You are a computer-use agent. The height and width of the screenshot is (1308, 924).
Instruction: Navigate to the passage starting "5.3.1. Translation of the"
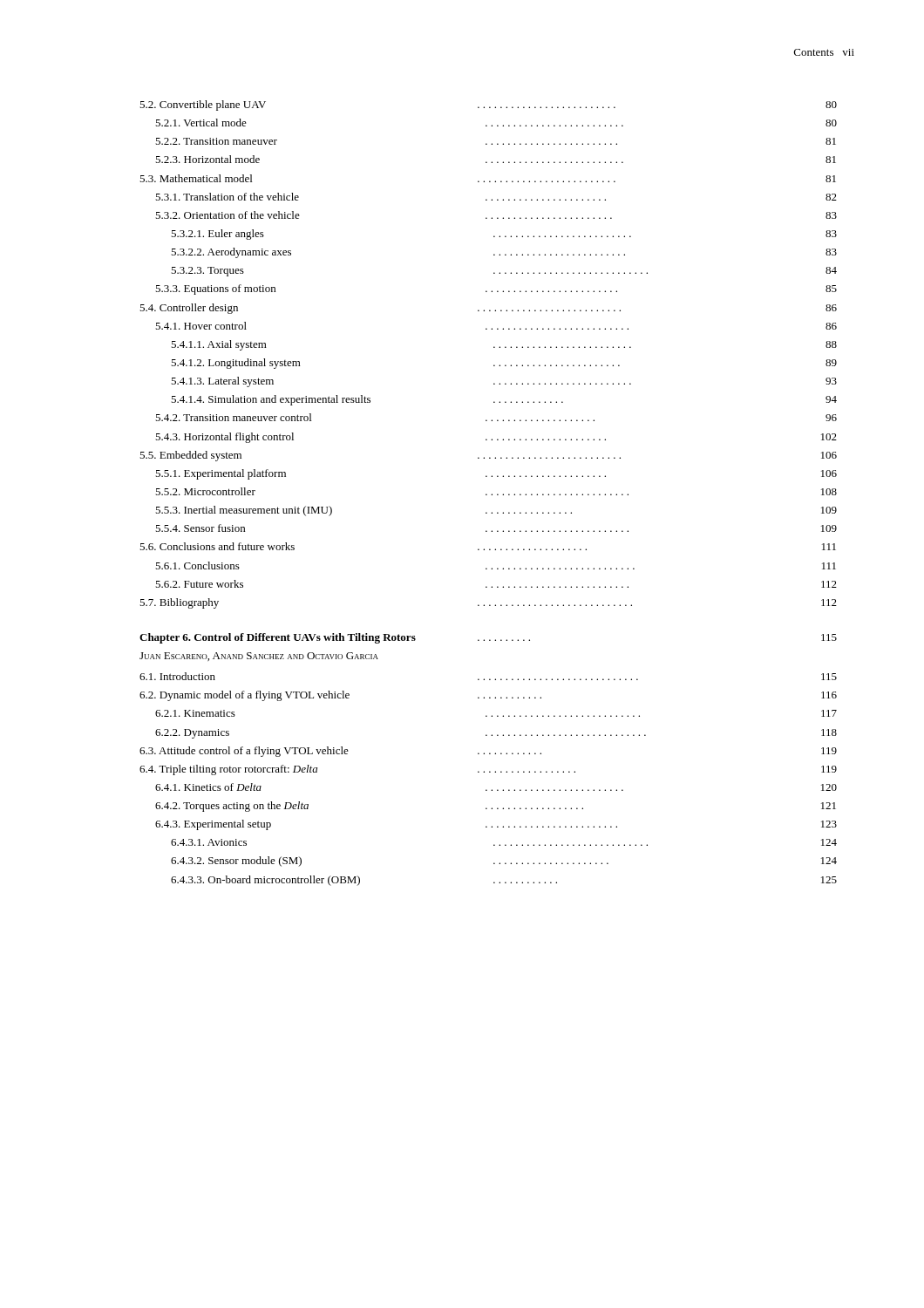(x=496, y=197)
